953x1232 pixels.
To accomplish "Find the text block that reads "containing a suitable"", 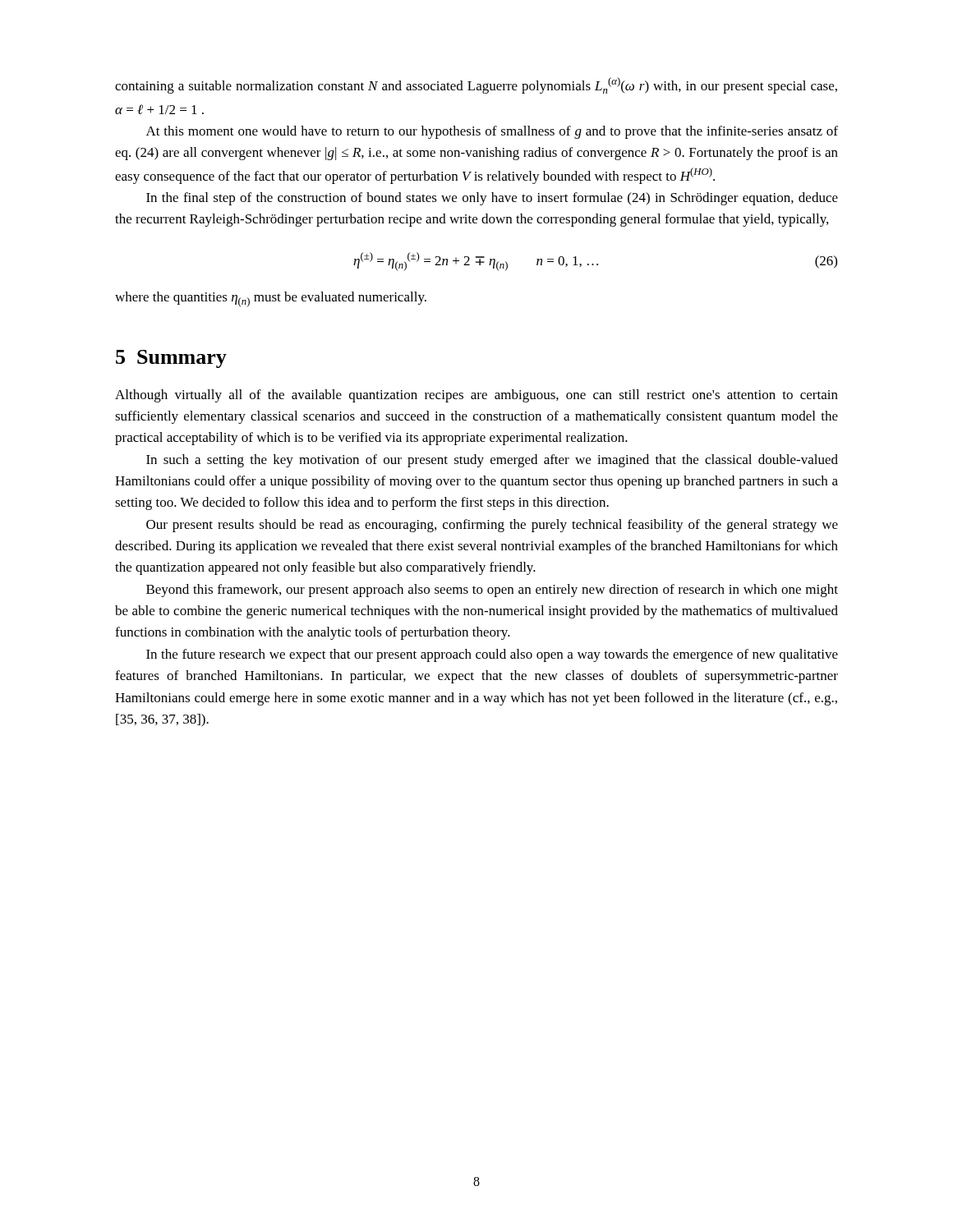I will (x=476, y=97).
